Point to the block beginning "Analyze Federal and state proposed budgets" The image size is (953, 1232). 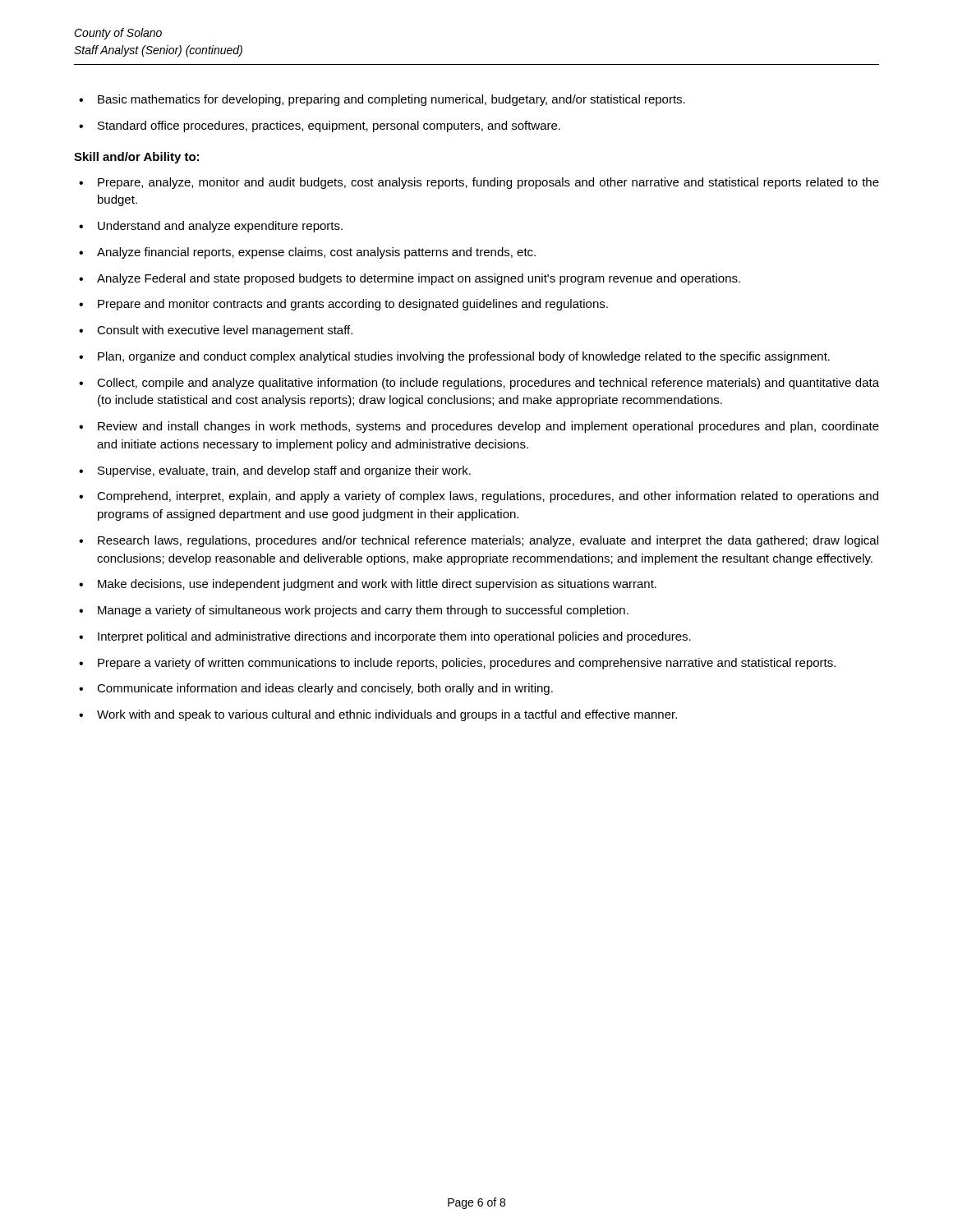pyautogui.click(x=419, y=278)
